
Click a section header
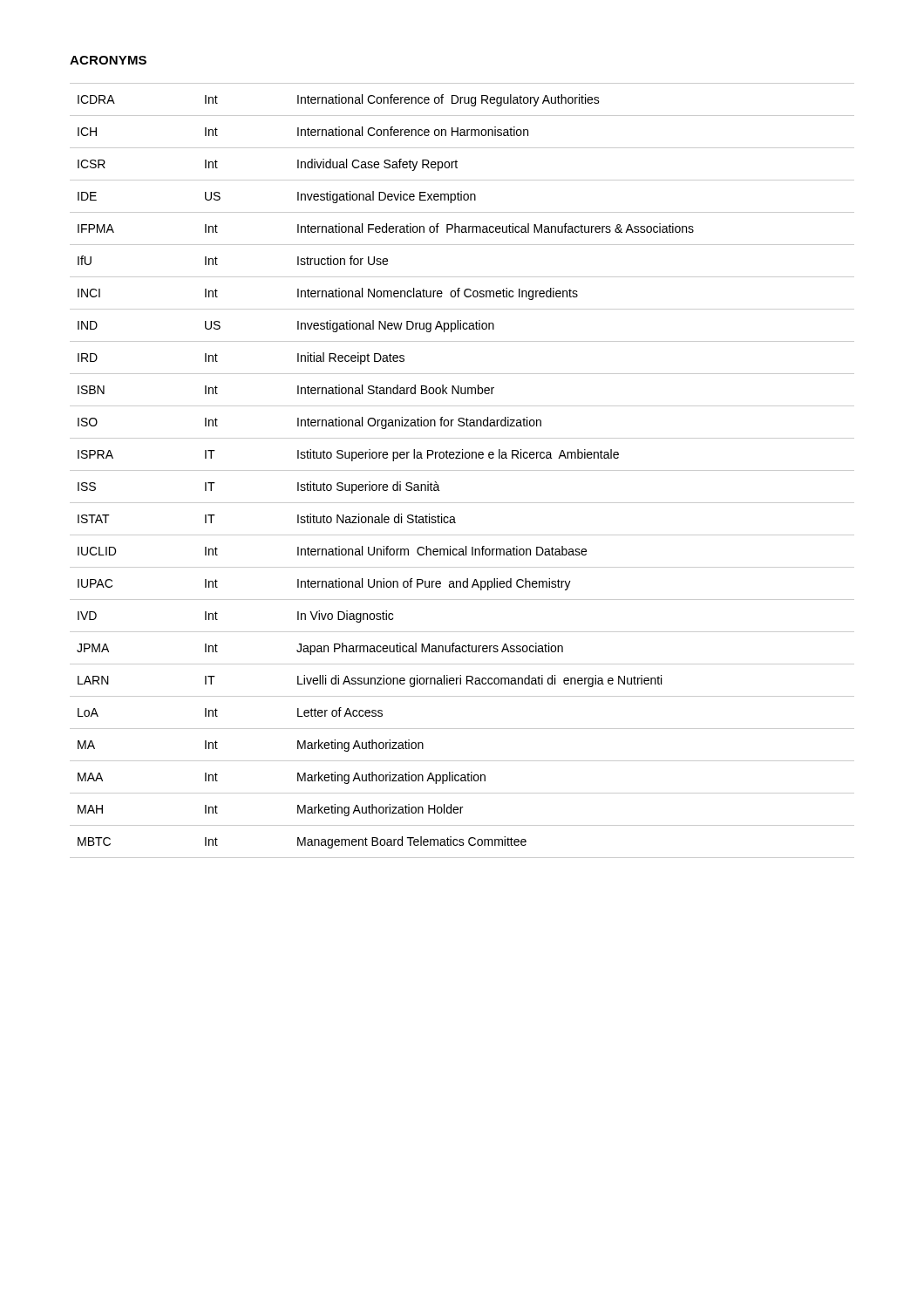point(108,60)
